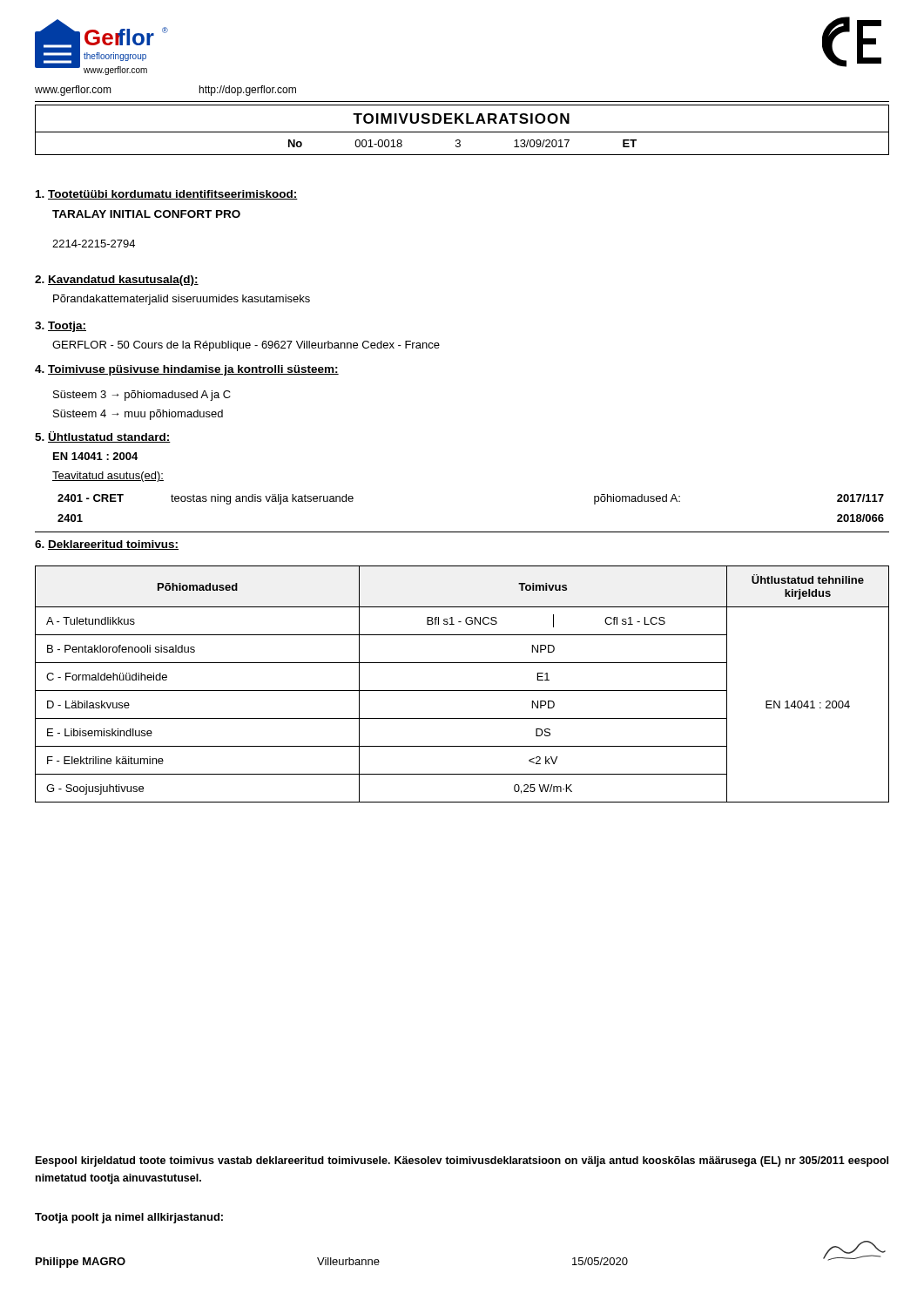The height and width of the screenshot is (1307, 924).
Task: Select the section header that reads "2. Kavandatud kasutusala(d):"
Action: (117, 279)
